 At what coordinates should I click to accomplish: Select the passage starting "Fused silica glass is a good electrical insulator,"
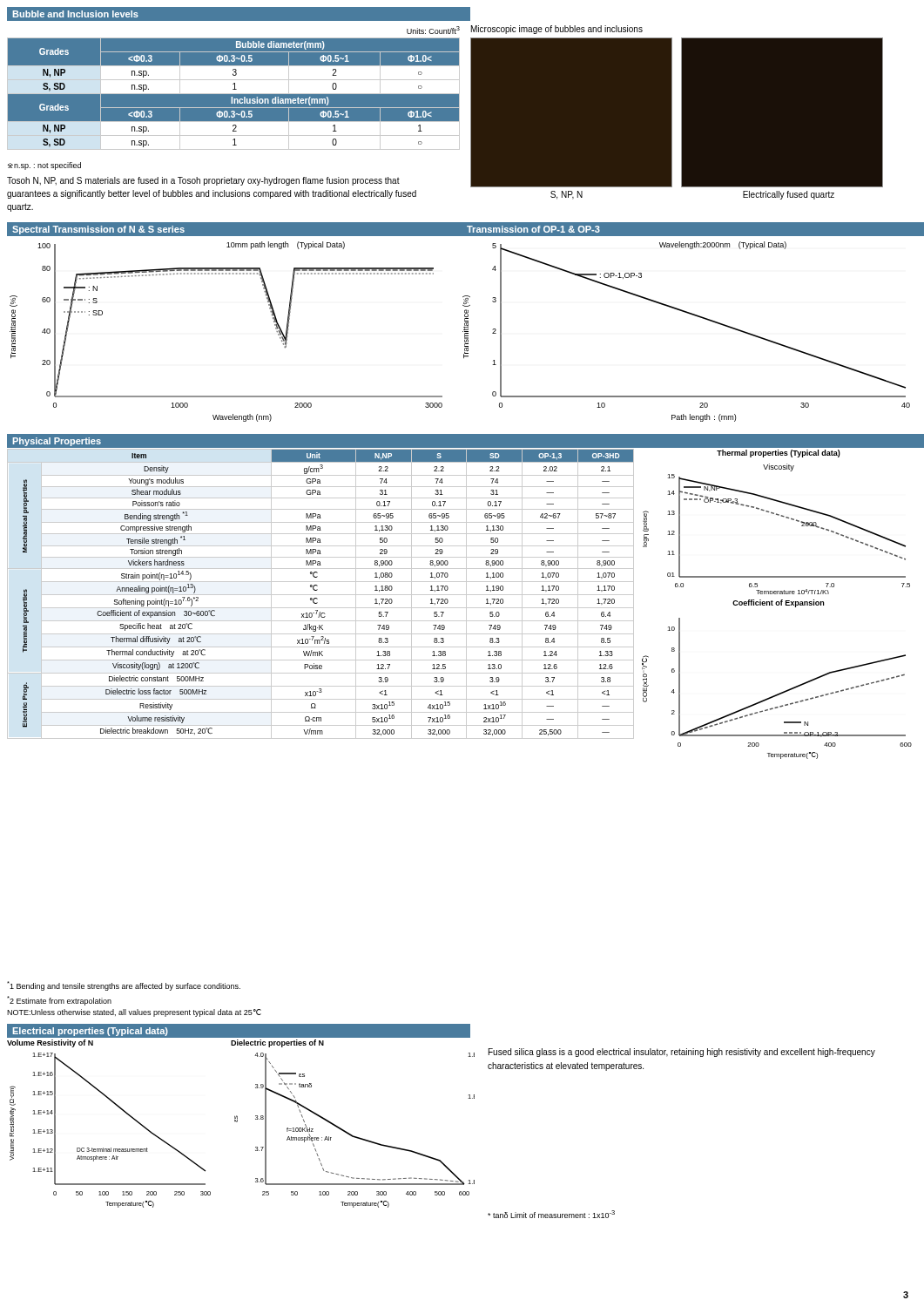point(681,1059)
